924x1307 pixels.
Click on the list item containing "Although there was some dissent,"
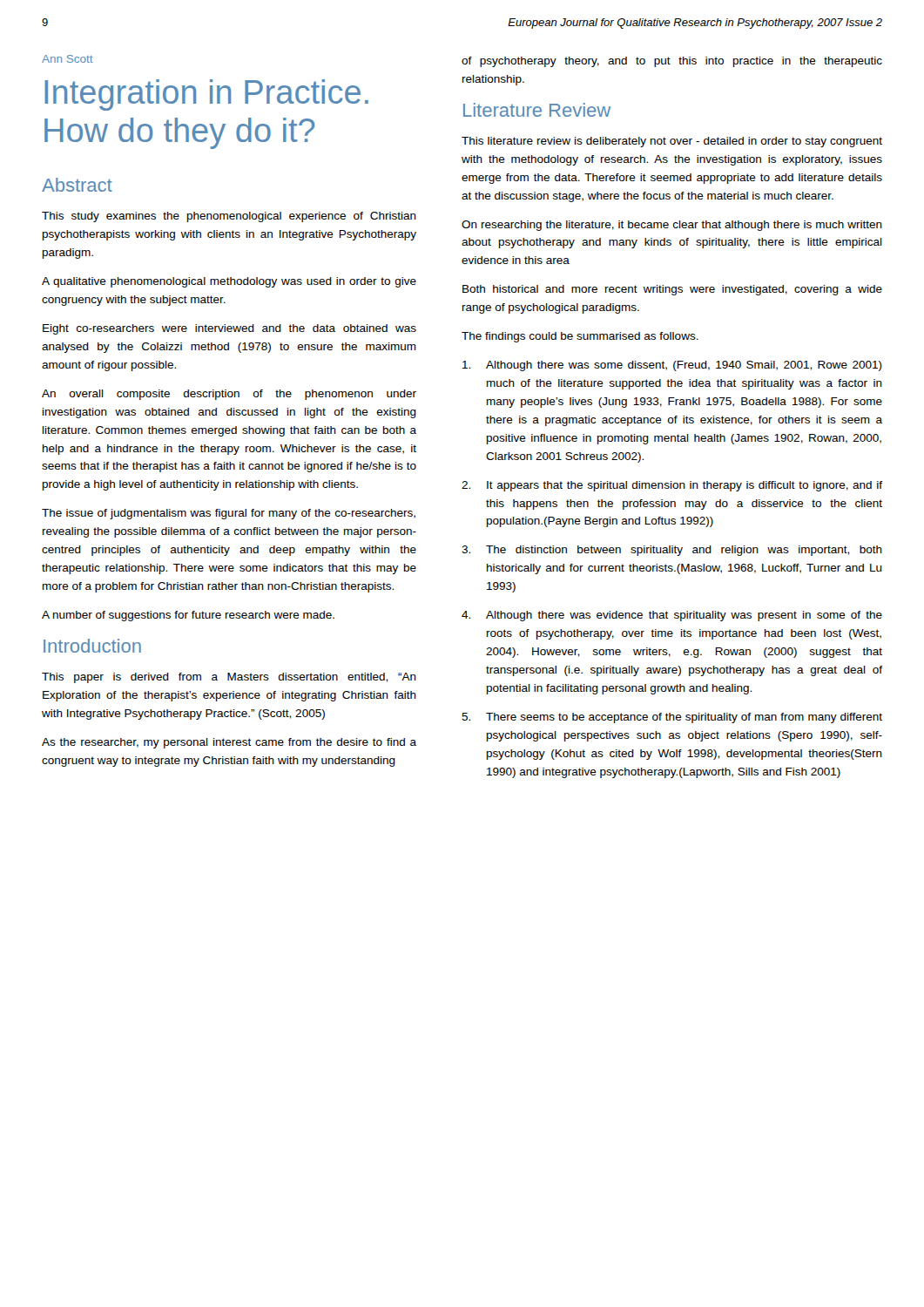click(x=672, y=411)
